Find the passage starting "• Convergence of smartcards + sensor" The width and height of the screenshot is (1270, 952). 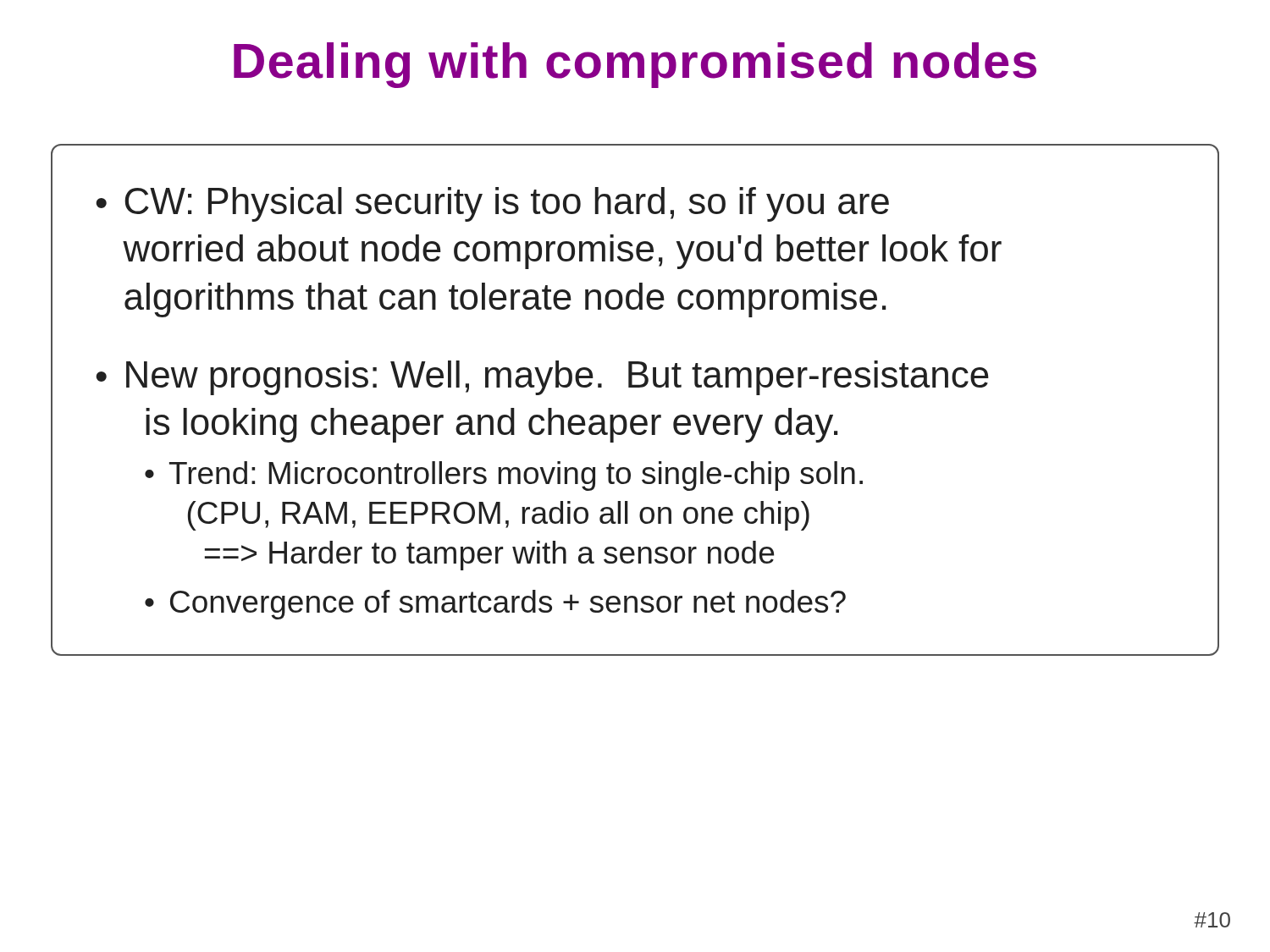(x=495, y=602)
